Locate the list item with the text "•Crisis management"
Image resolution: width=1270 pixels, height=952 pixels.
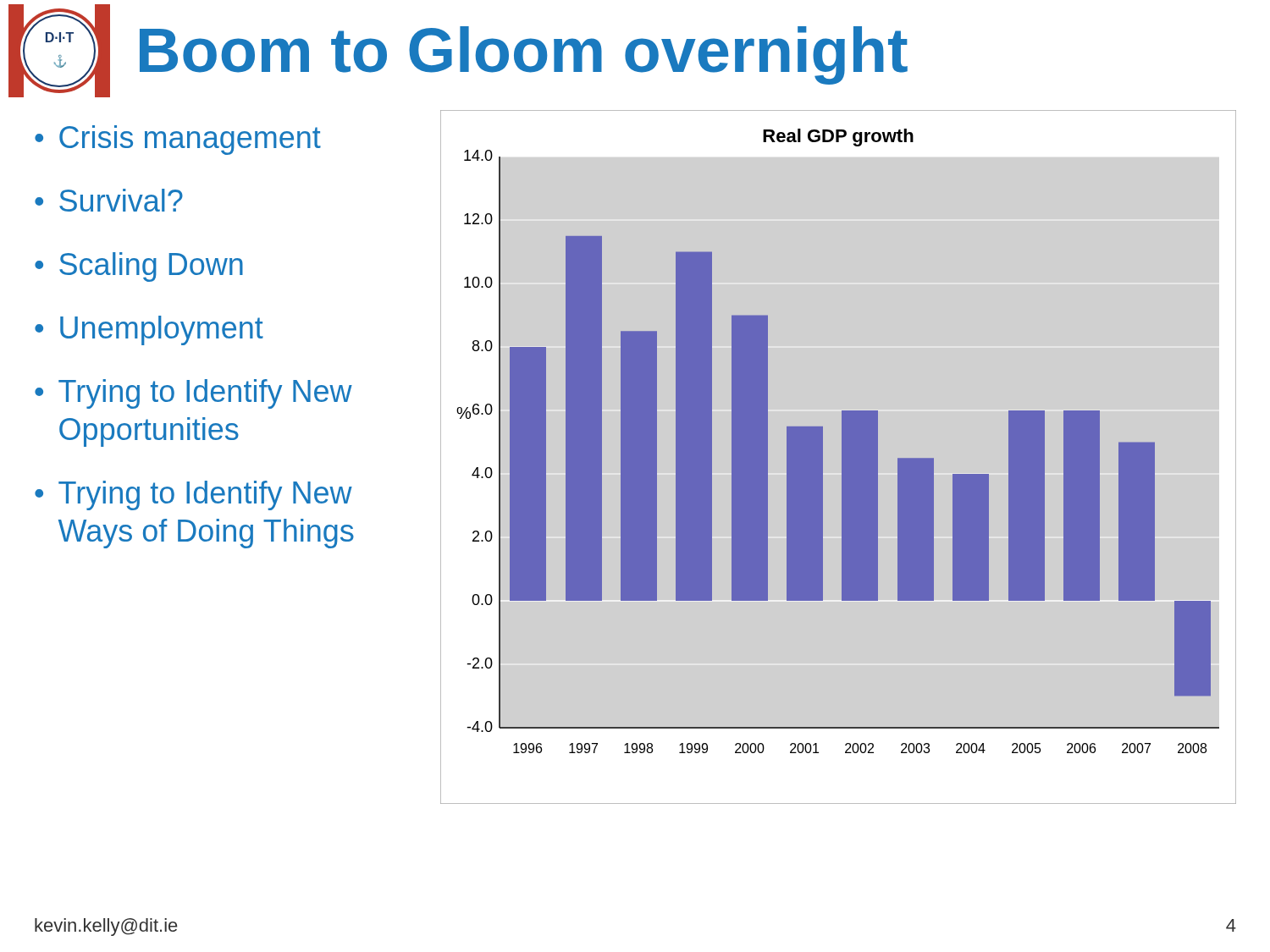point(177,137)
